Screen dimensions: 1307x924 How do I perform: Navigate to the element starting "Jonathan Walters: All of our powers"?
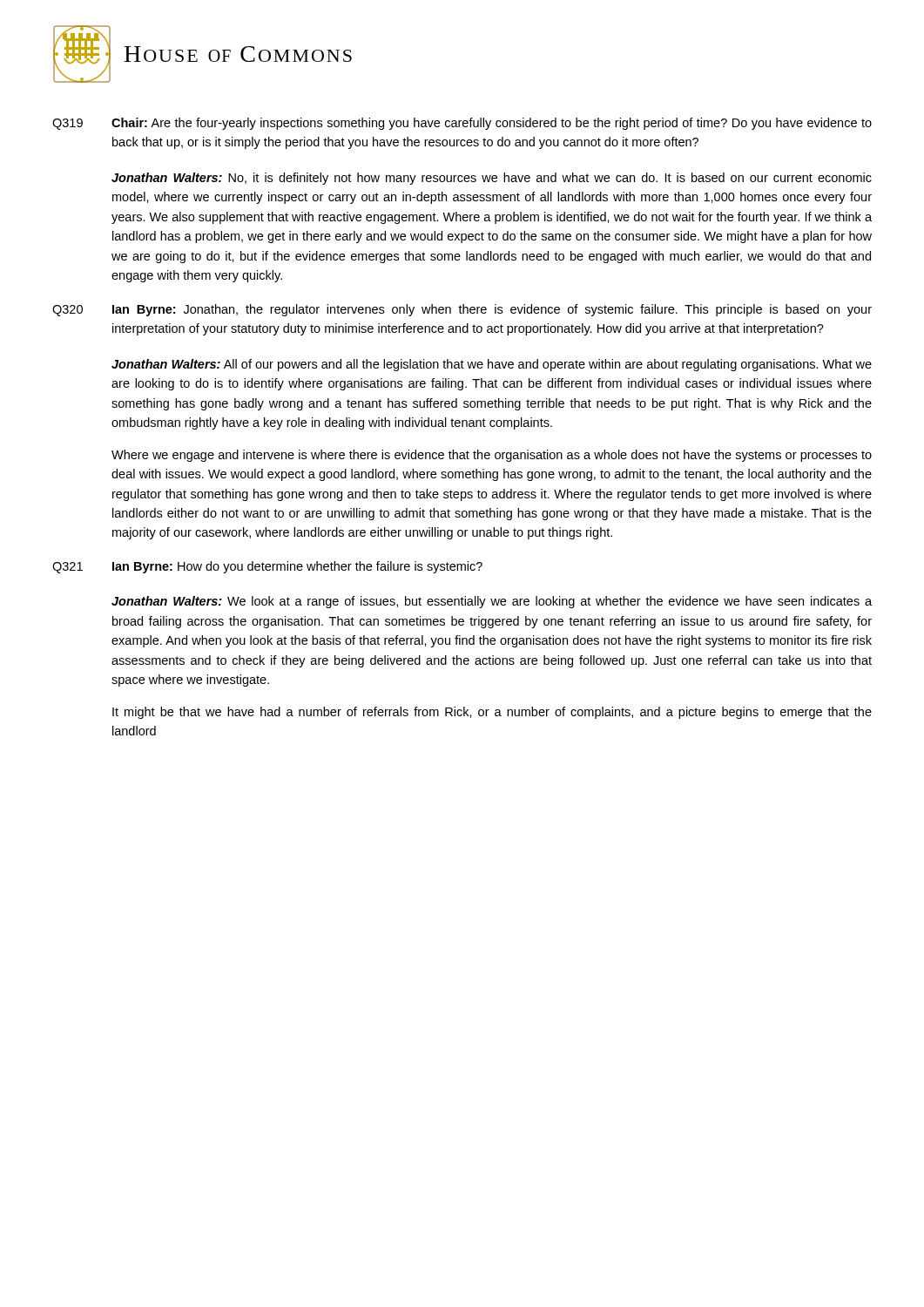[x=492, y=449]
